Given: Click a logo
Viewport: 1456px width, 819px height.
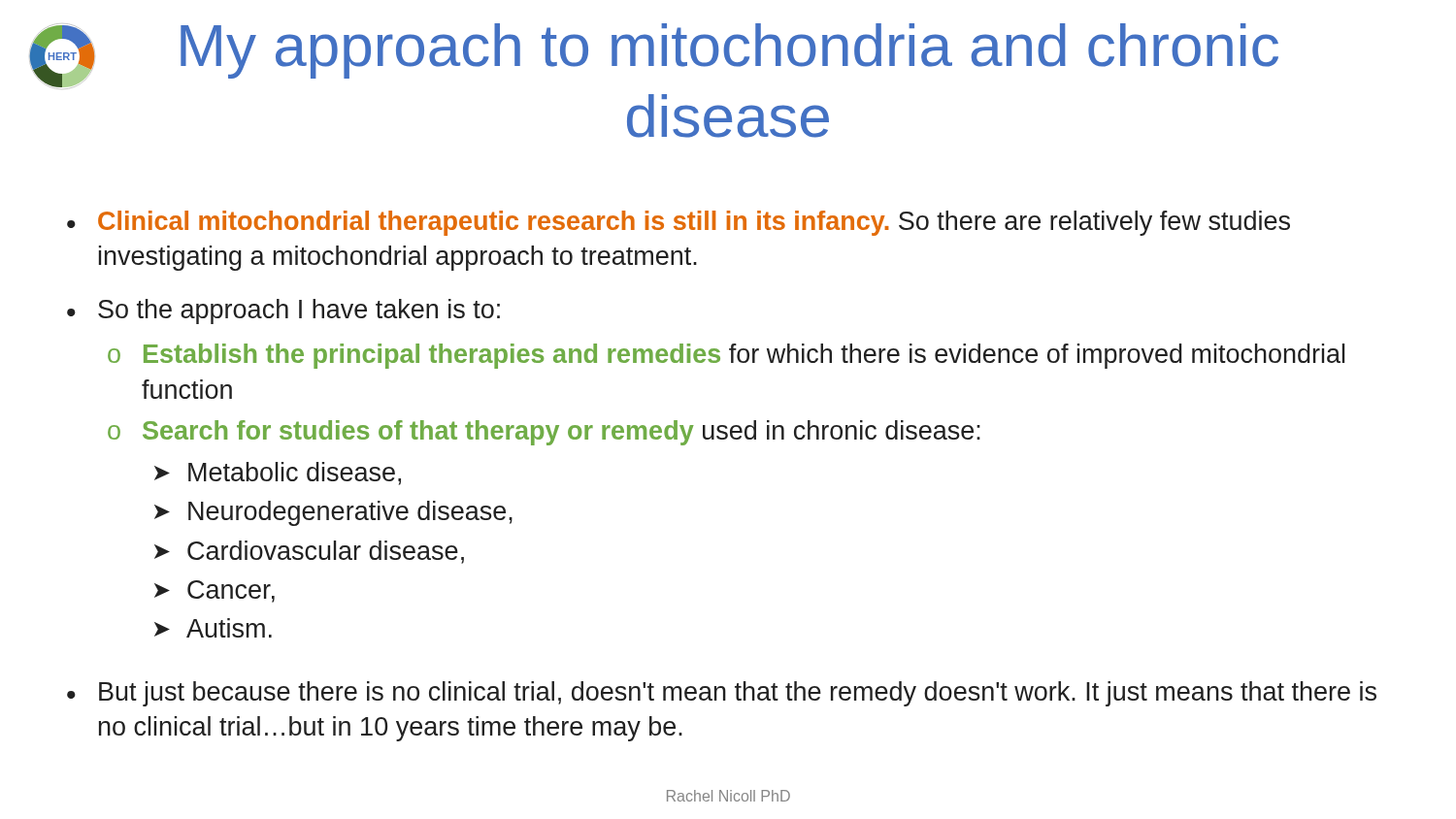Looking at the screenshot, I should coord(62,56).
